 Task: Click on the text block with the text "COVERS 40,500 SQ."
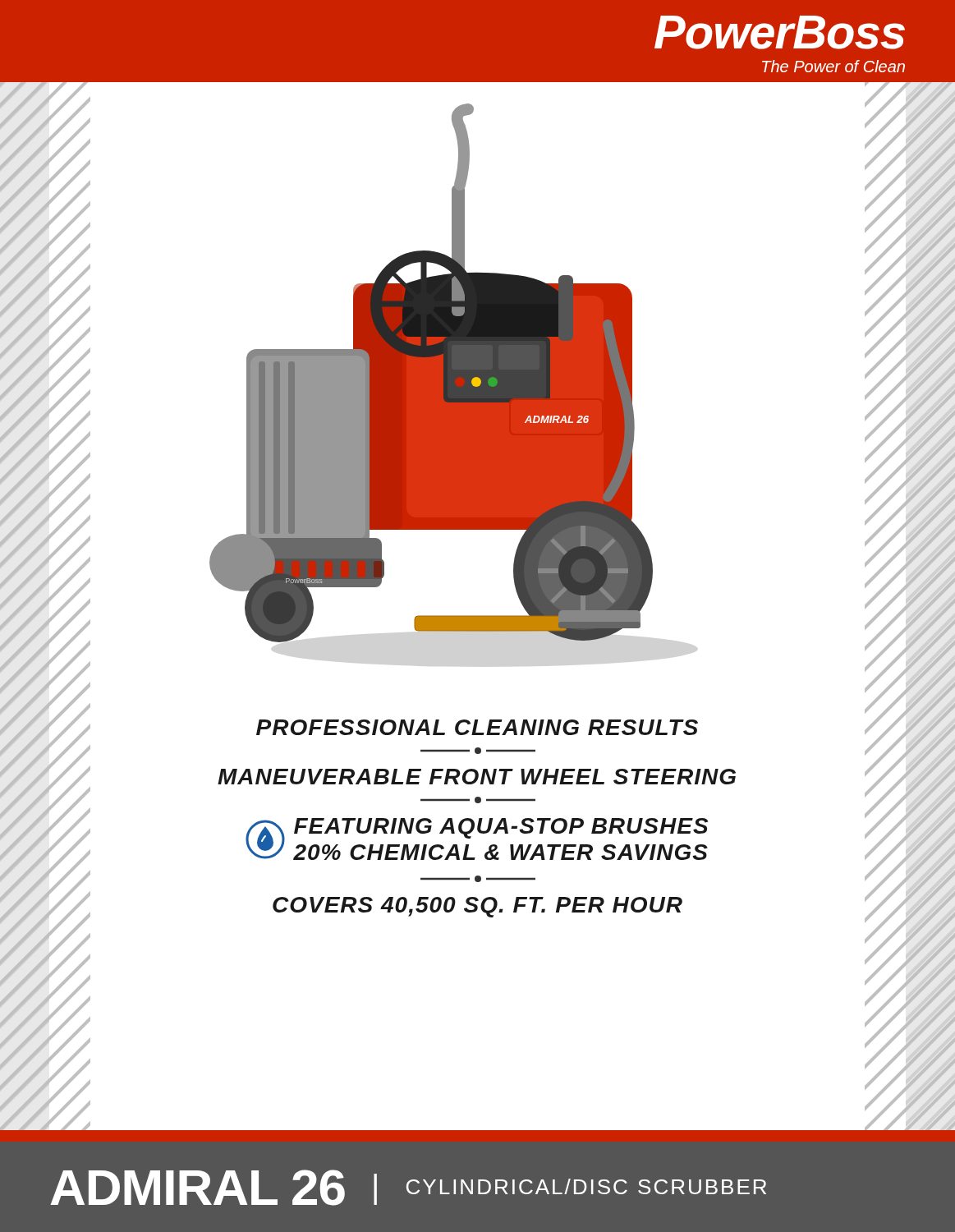pyautogui.click(x=478, y=905)
